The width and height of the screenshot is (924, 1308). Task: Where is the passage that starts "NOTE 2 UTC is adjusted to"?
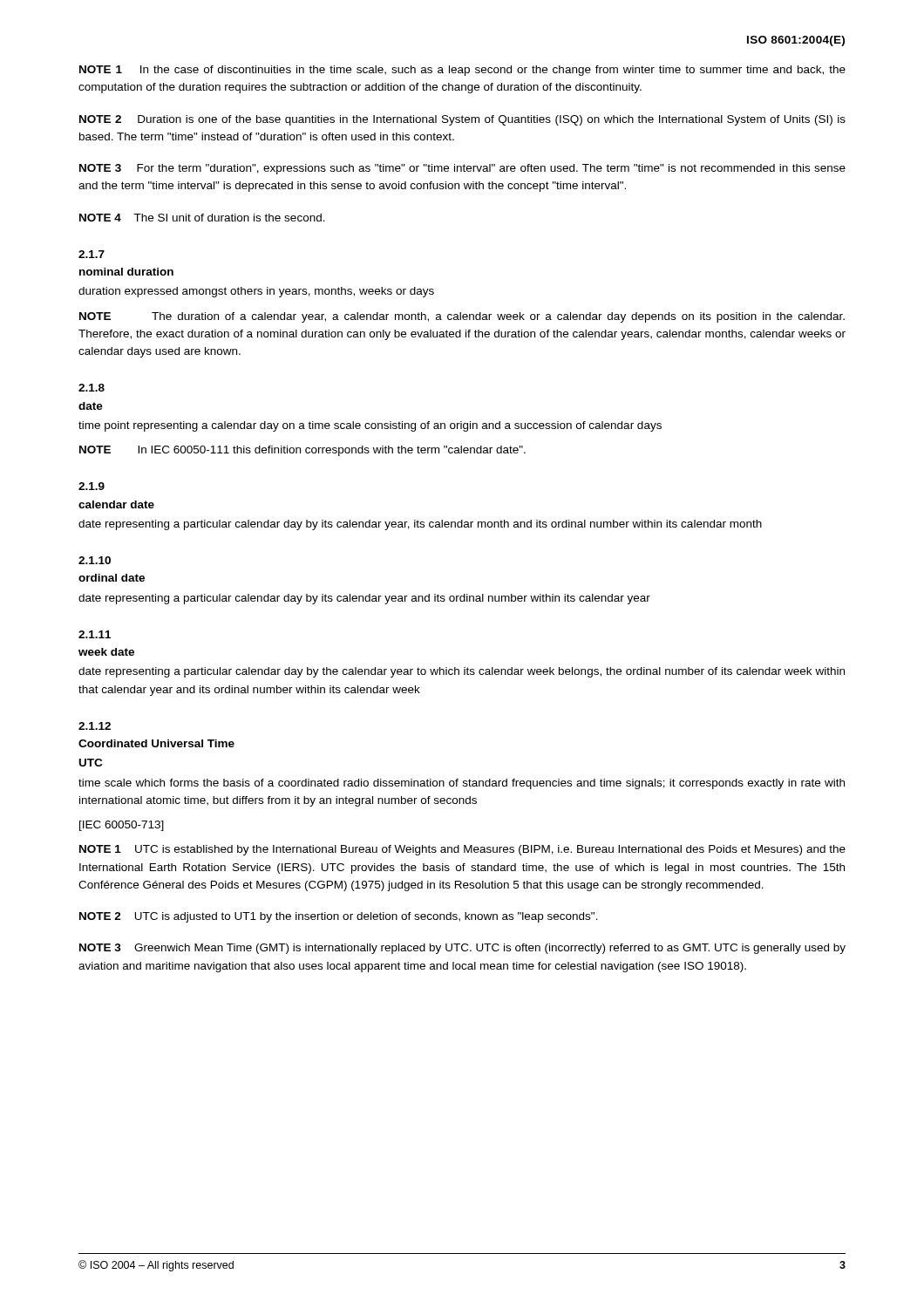point(338,916)
